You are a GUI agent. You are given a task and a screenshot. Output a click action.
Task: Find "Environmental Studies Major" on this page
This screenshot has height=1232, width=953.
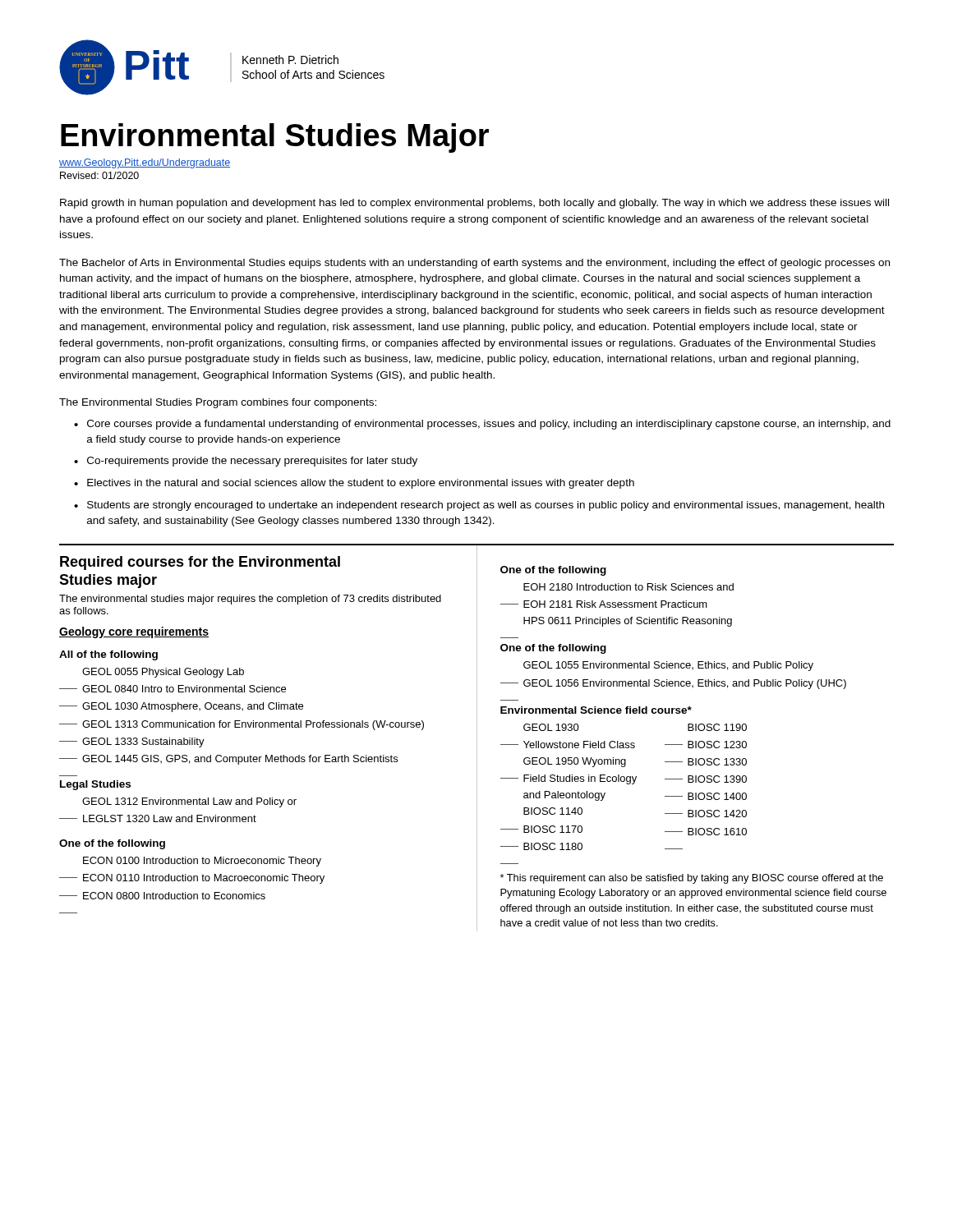coord(476,136)
